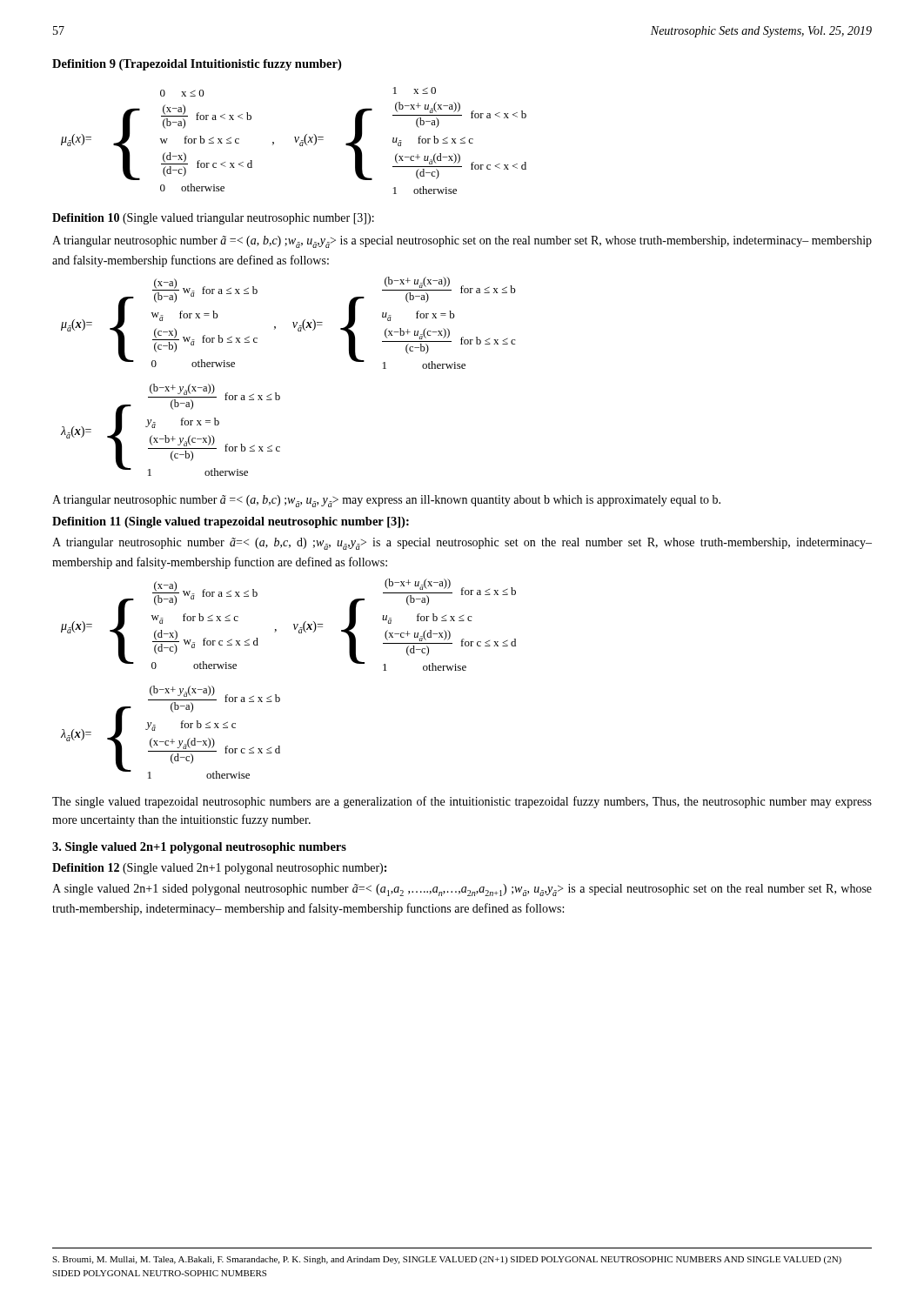Select the text starting "Definition 10 (Single valued triangular neutrosophic"
The image size is (924, 1305).
tap(213, 218)
